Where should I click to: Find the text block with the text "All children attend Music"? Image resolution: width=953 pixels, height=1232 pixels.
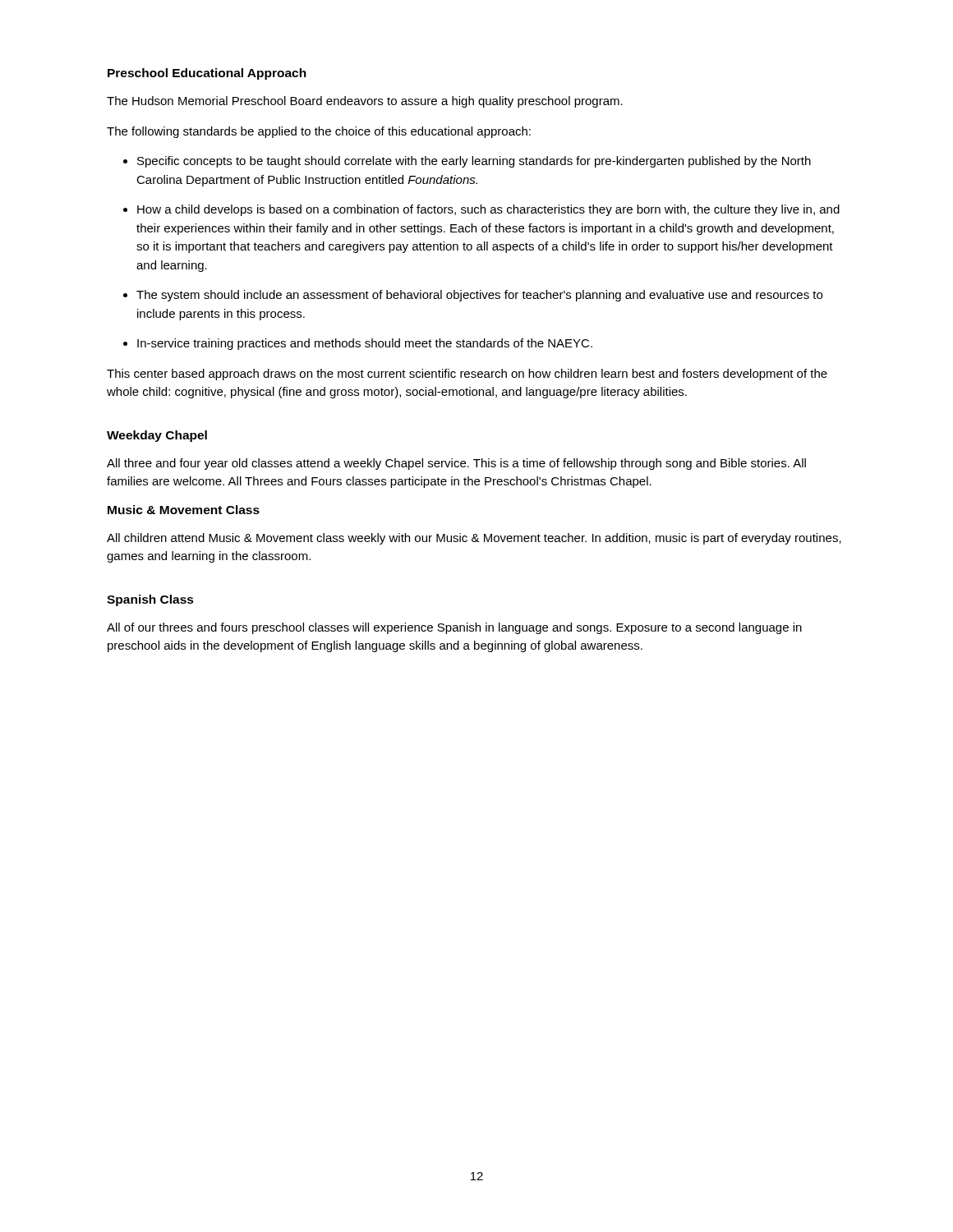click(474, 546)
